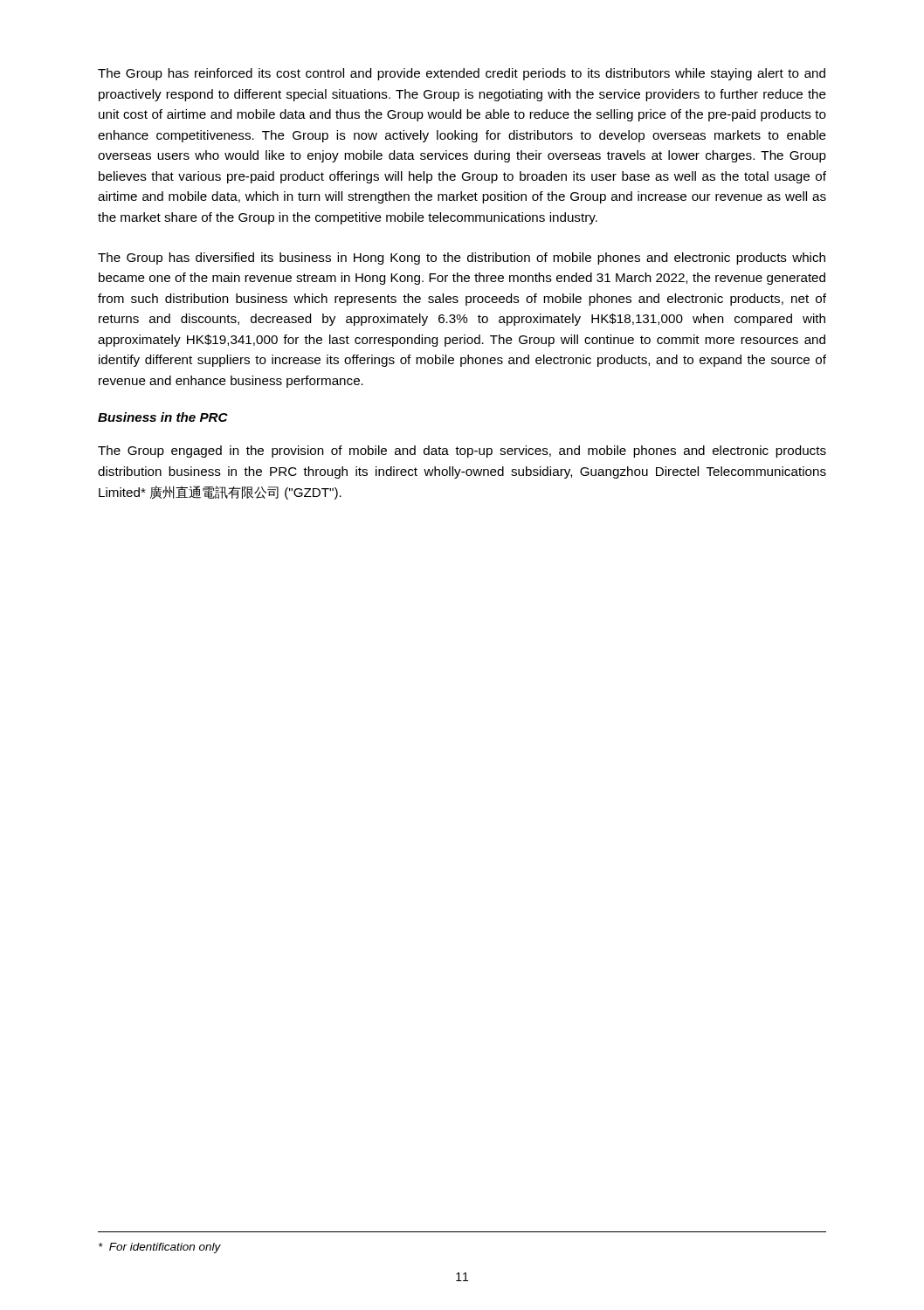Find "Business in the PRC" on this page

point(163,417)
